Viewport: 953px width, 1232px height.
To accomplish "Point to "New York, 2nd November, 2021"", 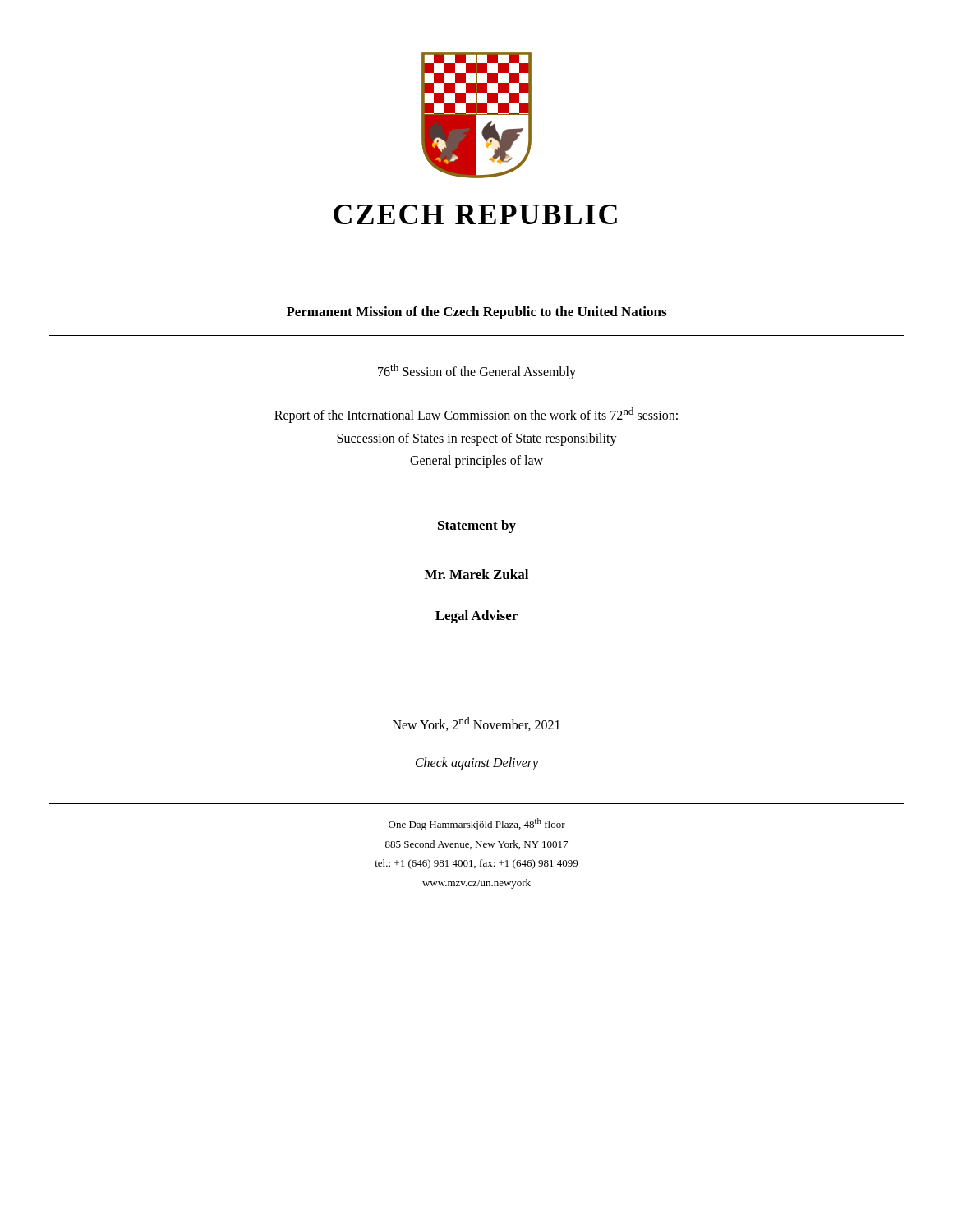I will pyautogui.click(x=476, y=723).
